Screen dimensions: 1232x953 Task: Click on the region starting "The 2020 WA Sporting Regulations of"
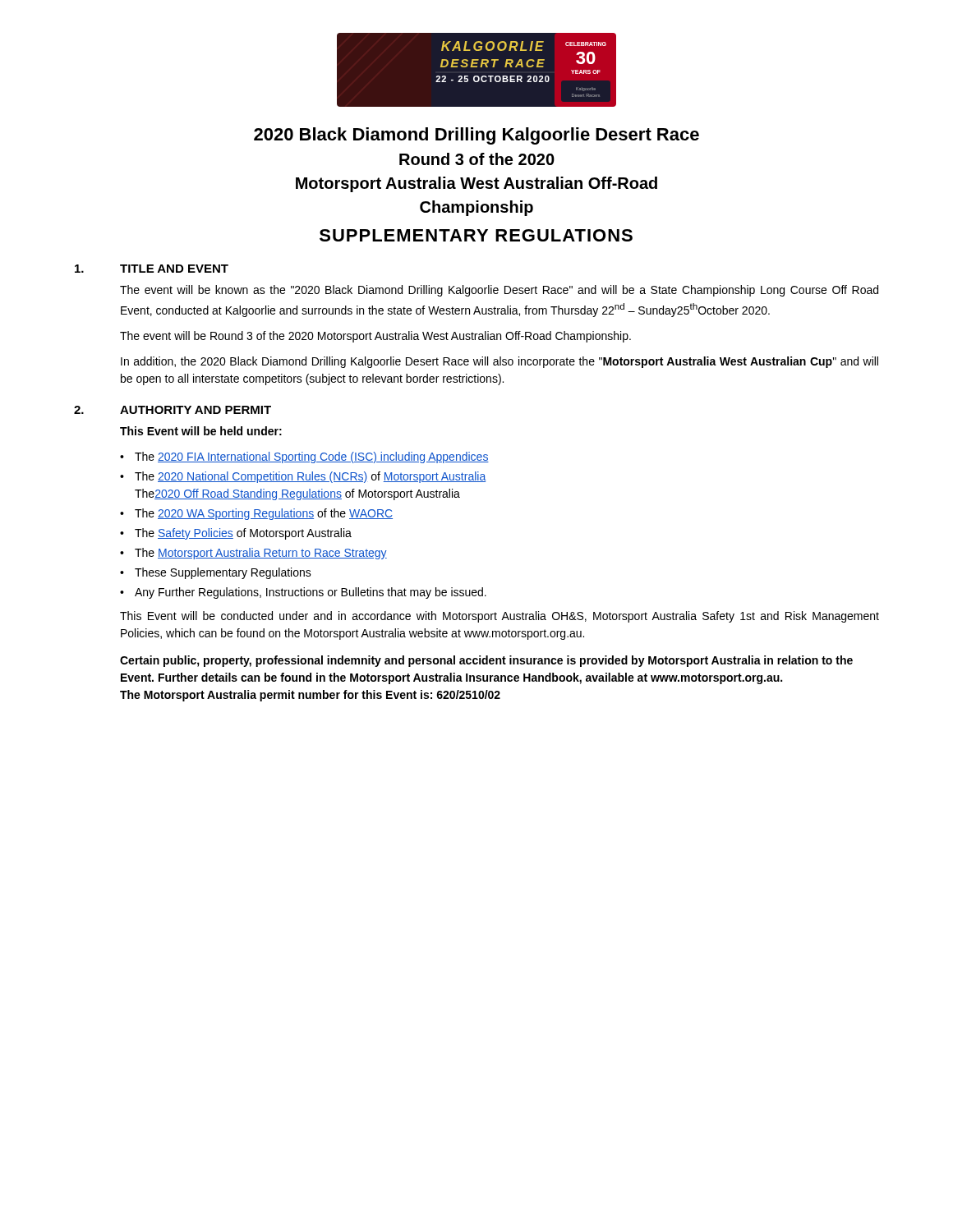tap(264, 513)
